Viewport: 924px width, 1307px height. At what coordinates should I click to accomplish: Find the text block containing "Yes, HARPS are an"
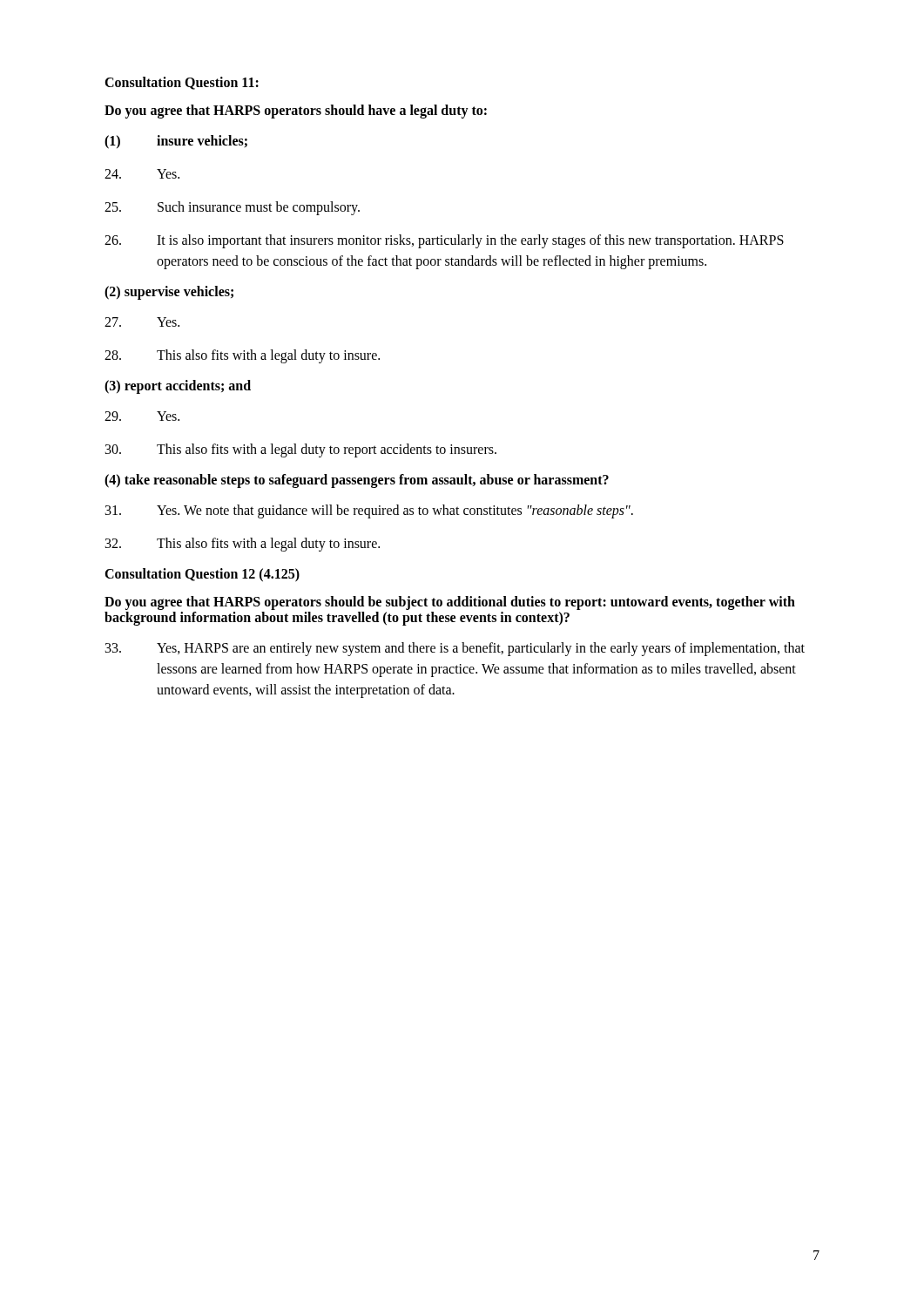[462, 669]
